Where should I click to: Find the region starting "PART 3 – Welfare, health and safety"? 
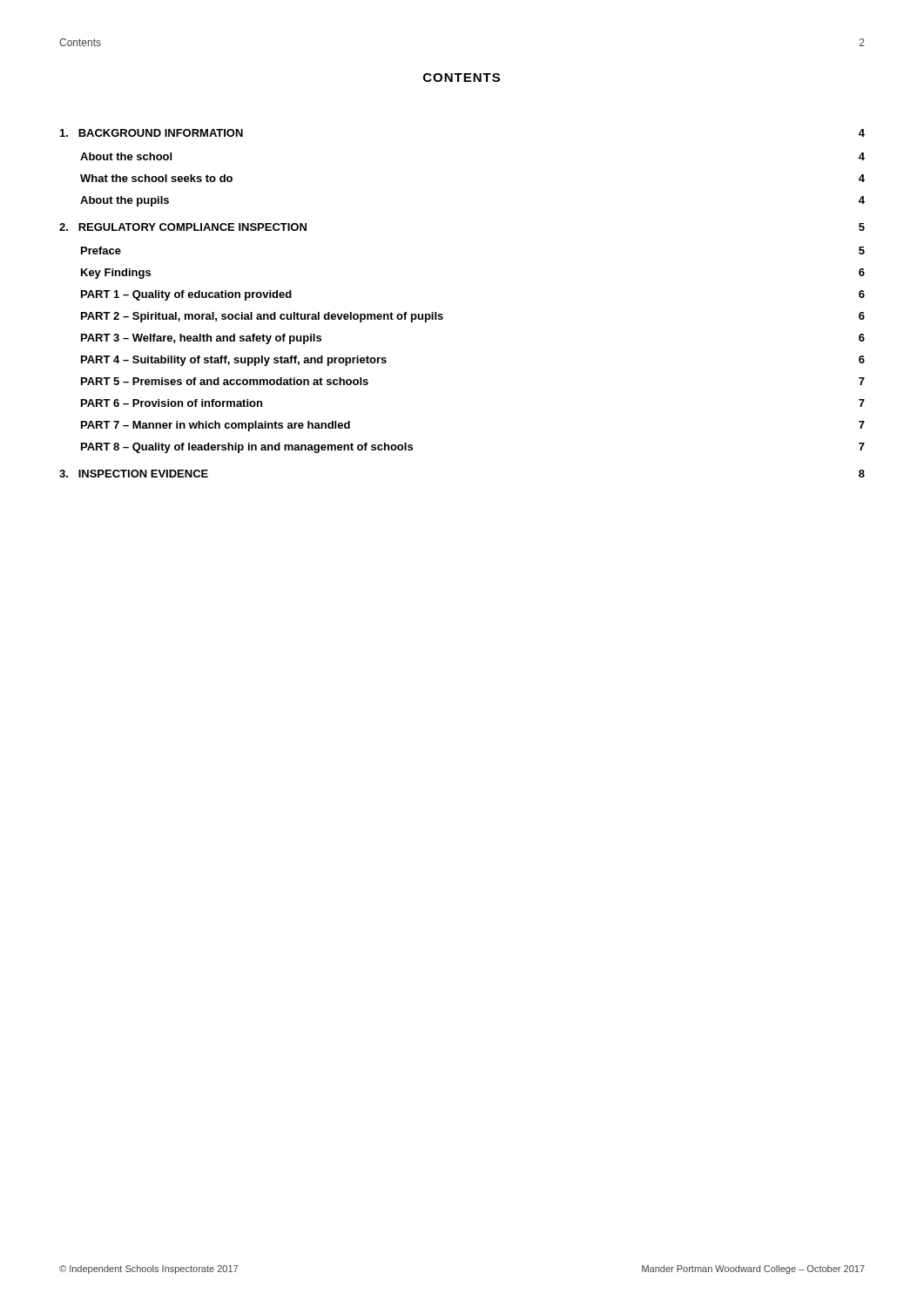pyautogui.click(x=200, y=339)
